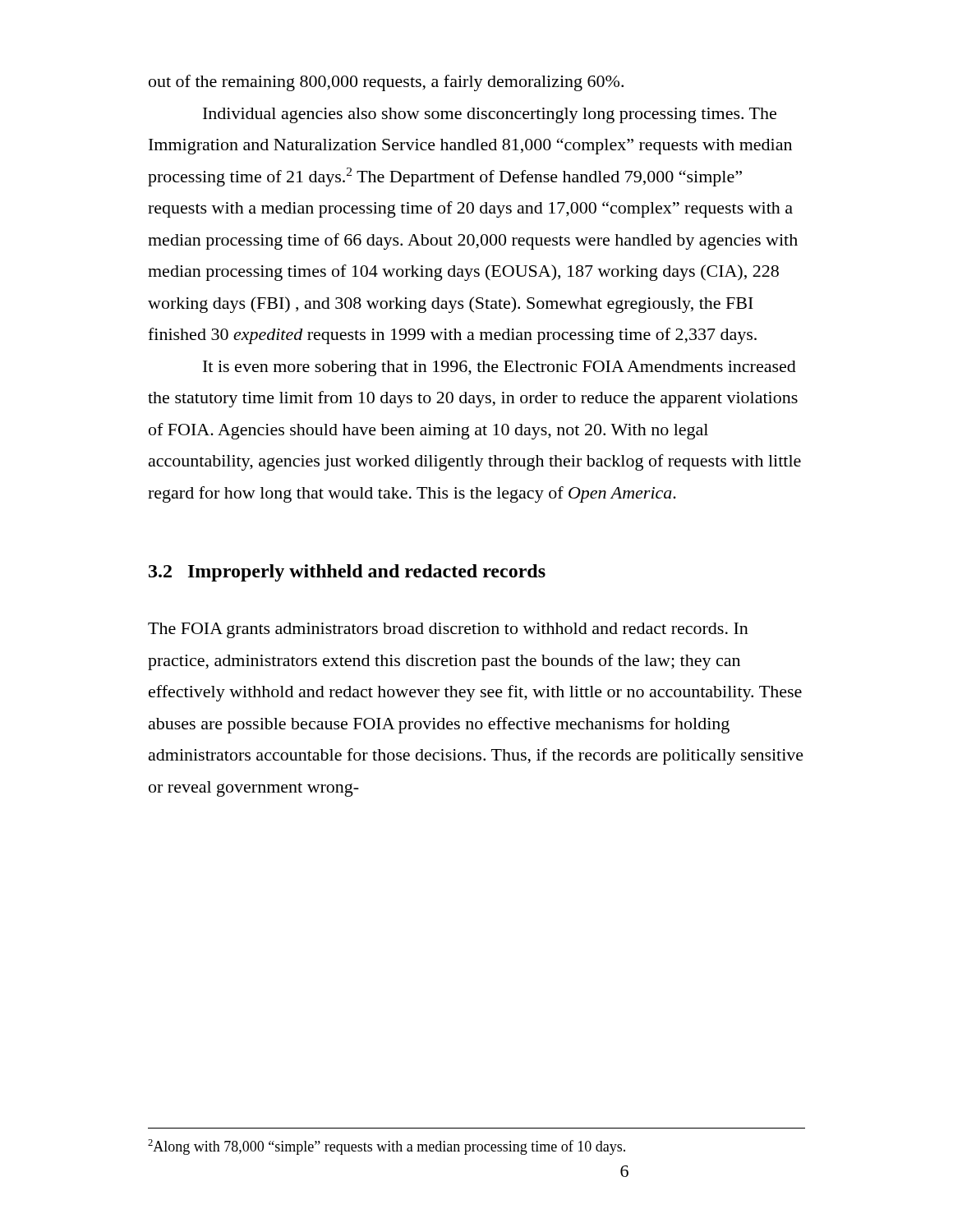The width and height of the screenshot is (953, 1232).
Task: Locate the text block that says "Individual agencies also show some disconcertingly"
Action: click(x=473, y=223)
